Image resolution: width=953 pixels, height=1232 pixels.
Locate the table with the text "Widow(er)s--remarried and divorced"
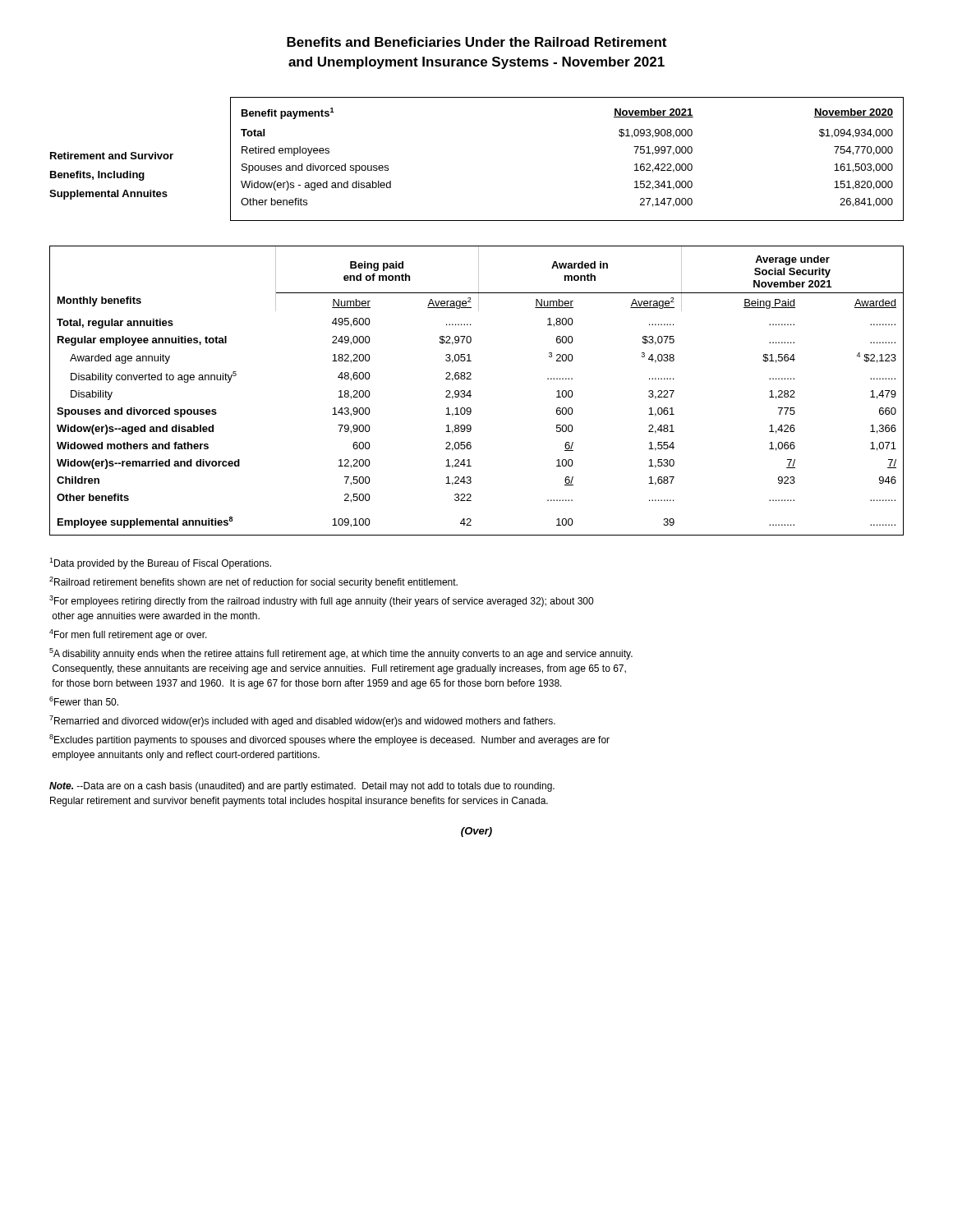476,391
